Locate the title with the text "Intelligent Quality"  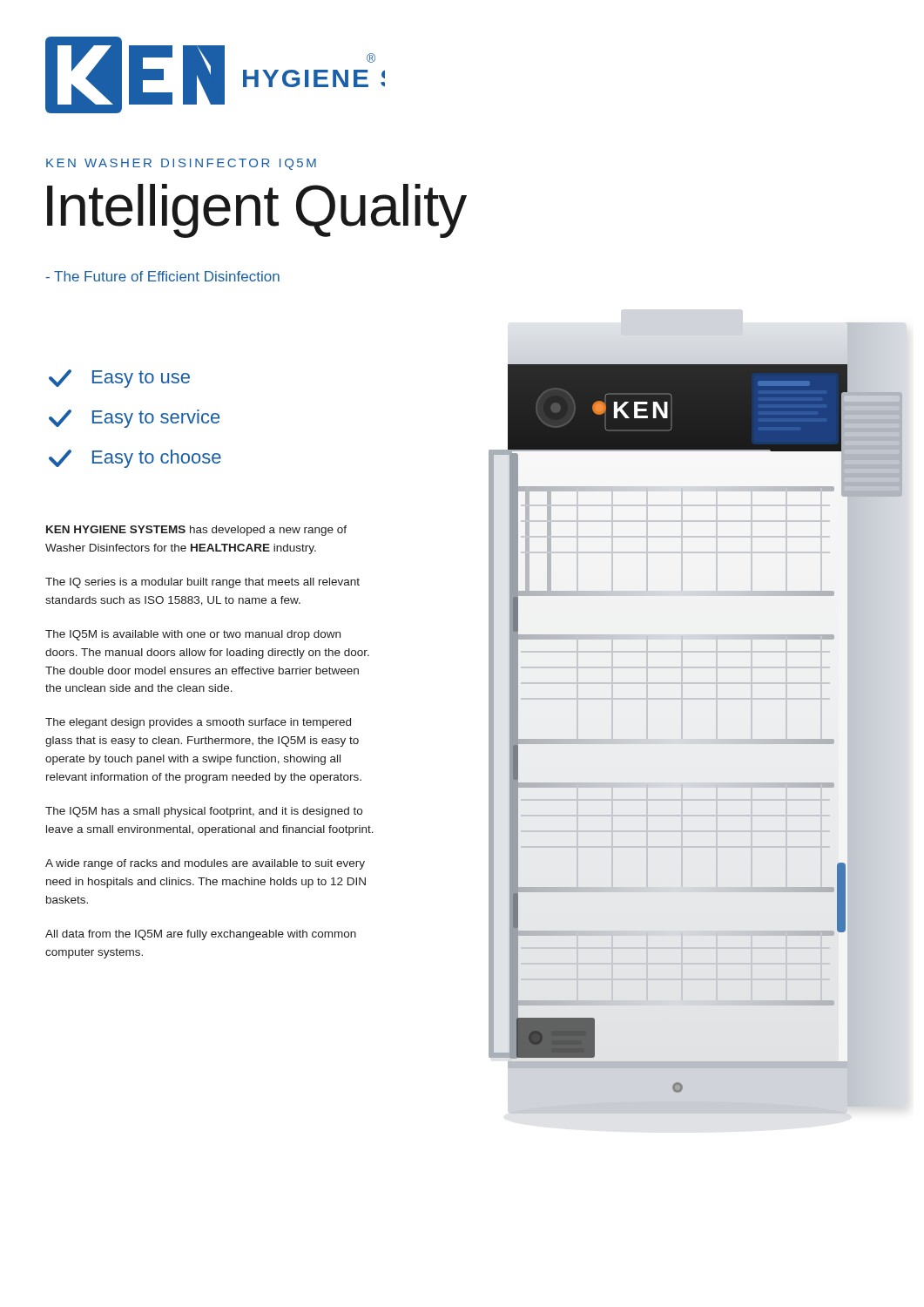point(254,206)
